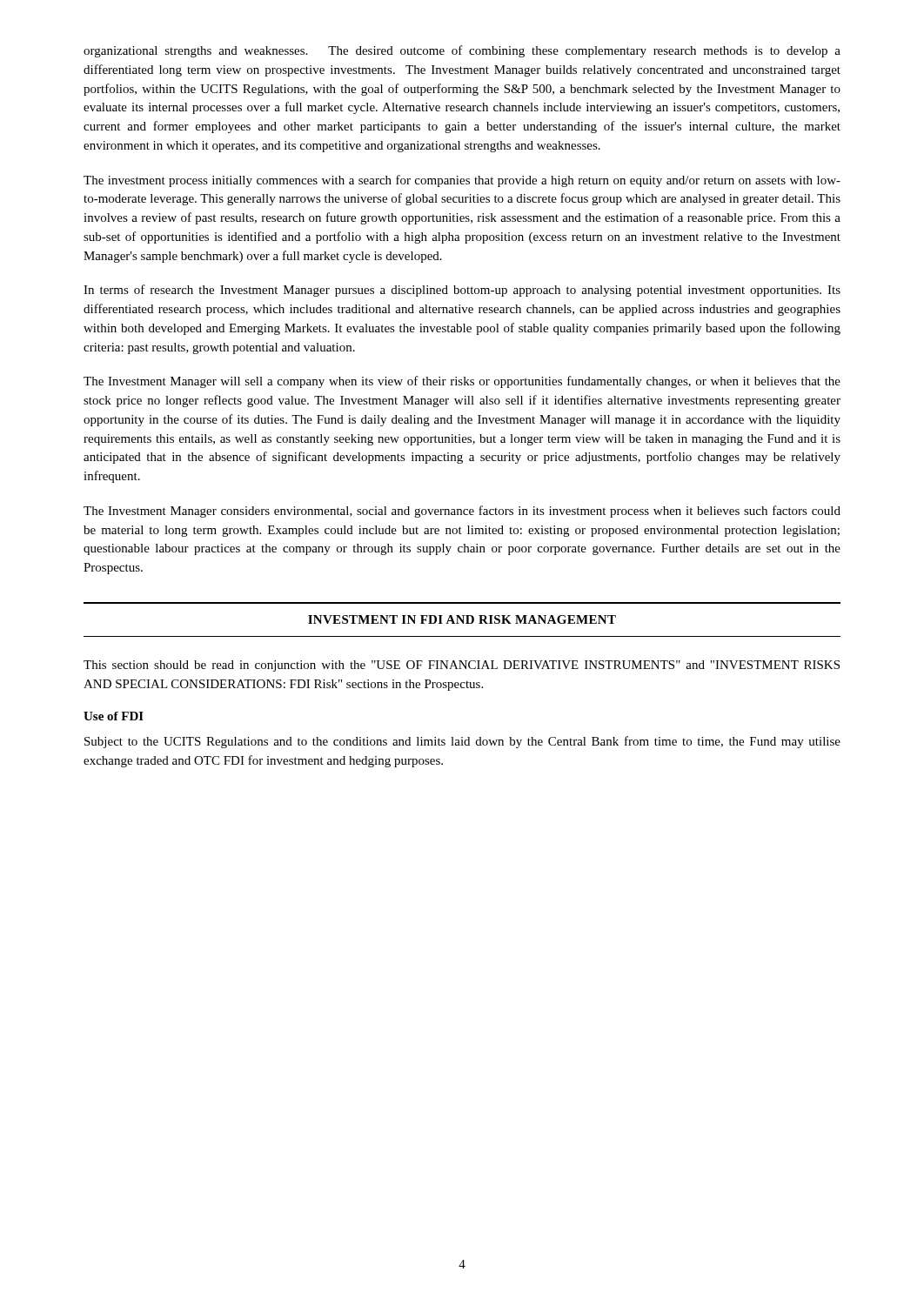The width and height of the screenshot is (924, 1305).
Task: Where is the passage that starts "organizational strengths and weaknesses."?
Action: [462, 98]
